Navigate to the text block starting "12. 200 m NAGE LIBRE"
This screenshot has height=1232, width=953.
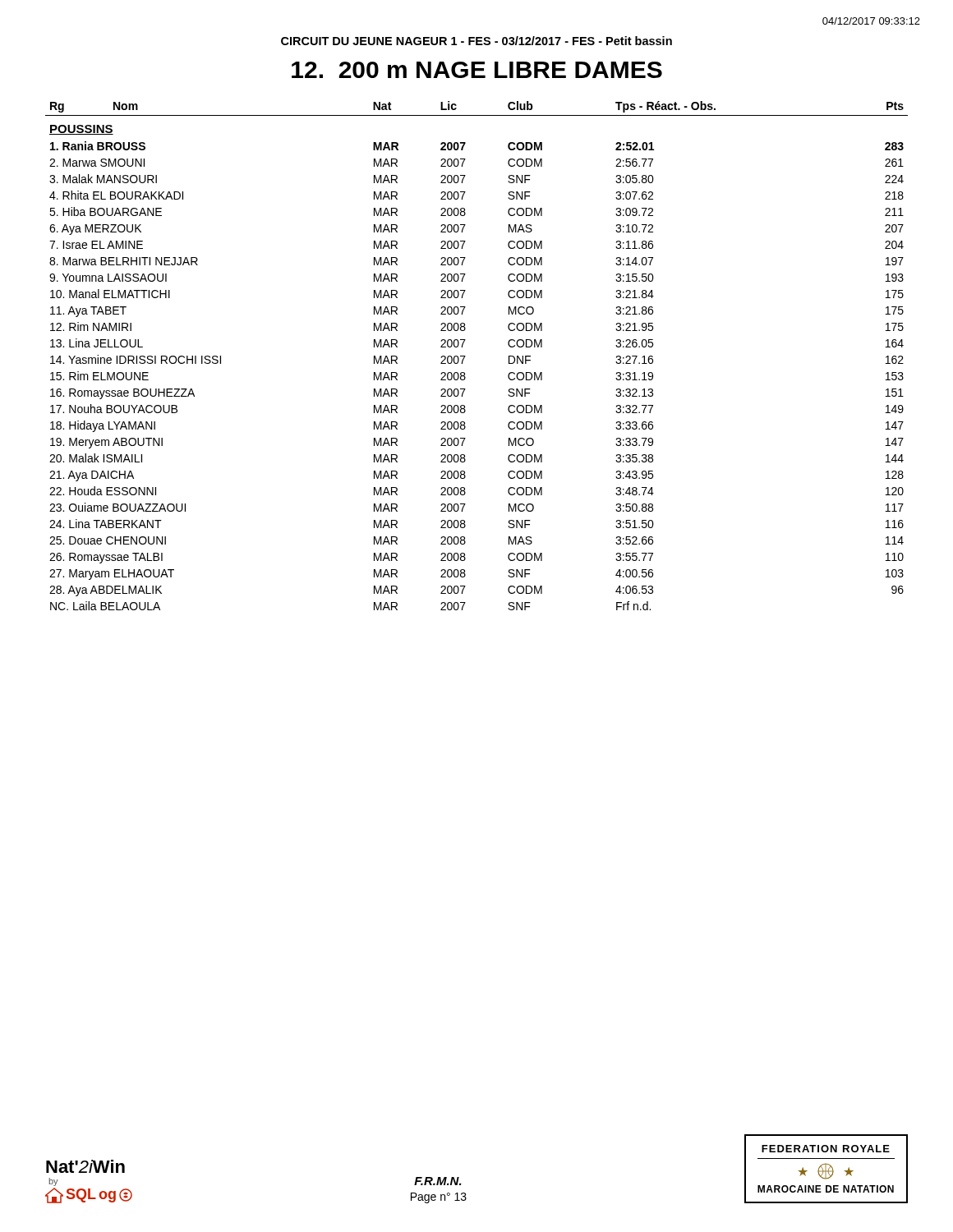coord(476,69)
